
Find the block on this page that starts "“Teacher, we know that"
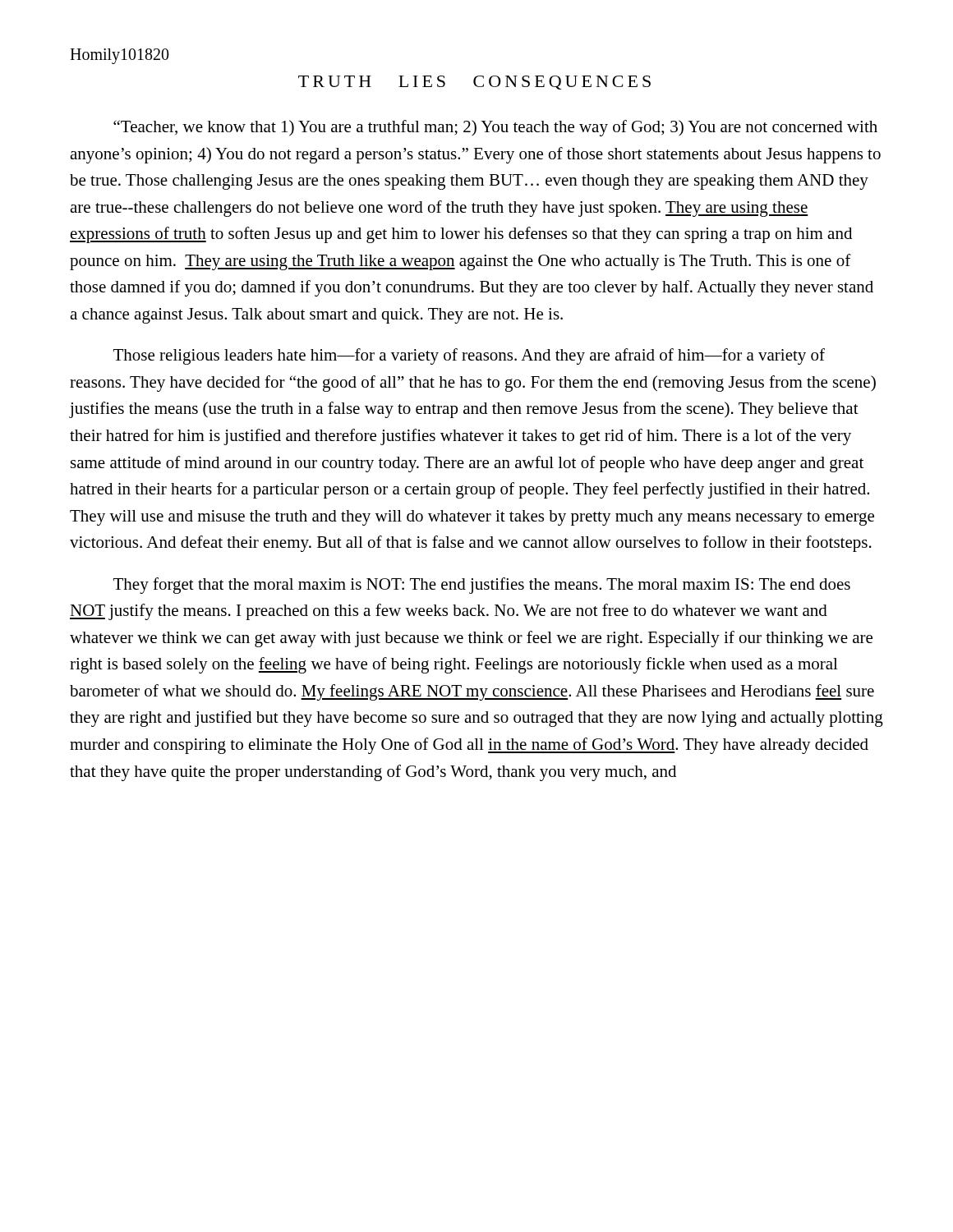click(475, 220)
